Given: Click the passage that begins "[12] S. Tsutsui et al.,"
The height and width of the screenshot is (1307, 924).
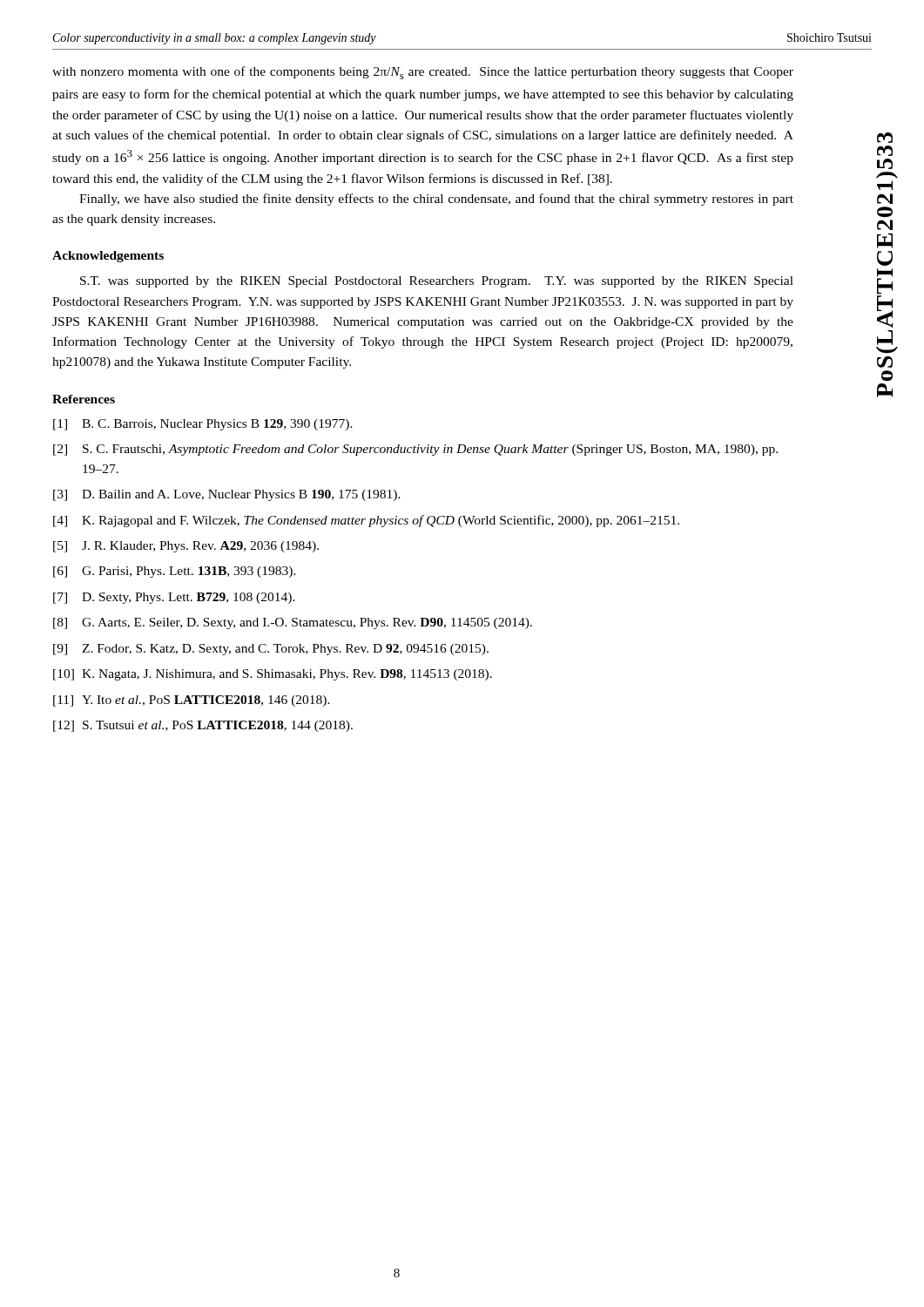Looking at the screenshot, I should [203, 726].
